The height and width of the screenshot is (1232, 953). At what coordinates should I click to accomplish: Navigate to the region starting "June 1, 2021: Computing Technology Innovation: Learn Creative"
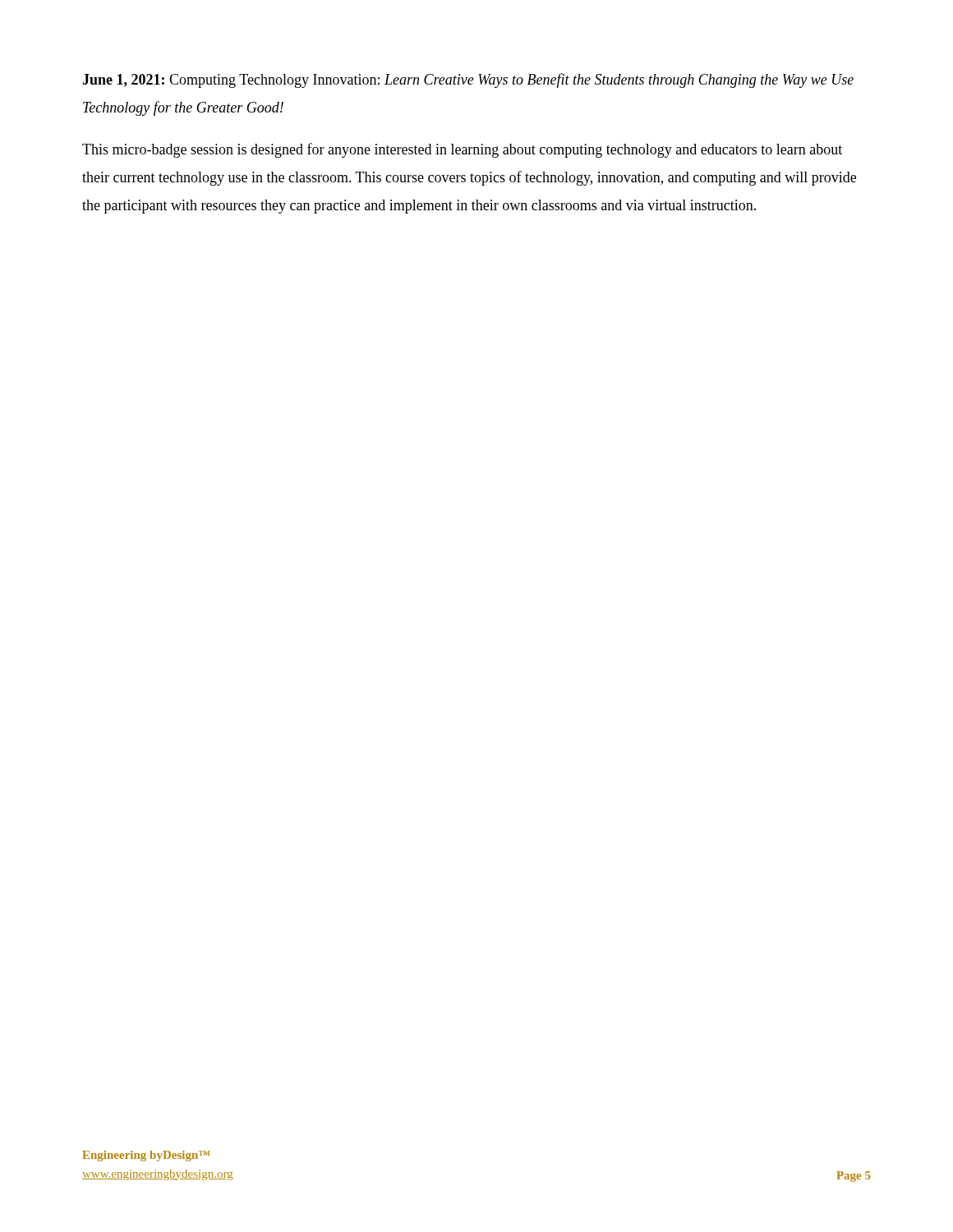pos(476,143)
